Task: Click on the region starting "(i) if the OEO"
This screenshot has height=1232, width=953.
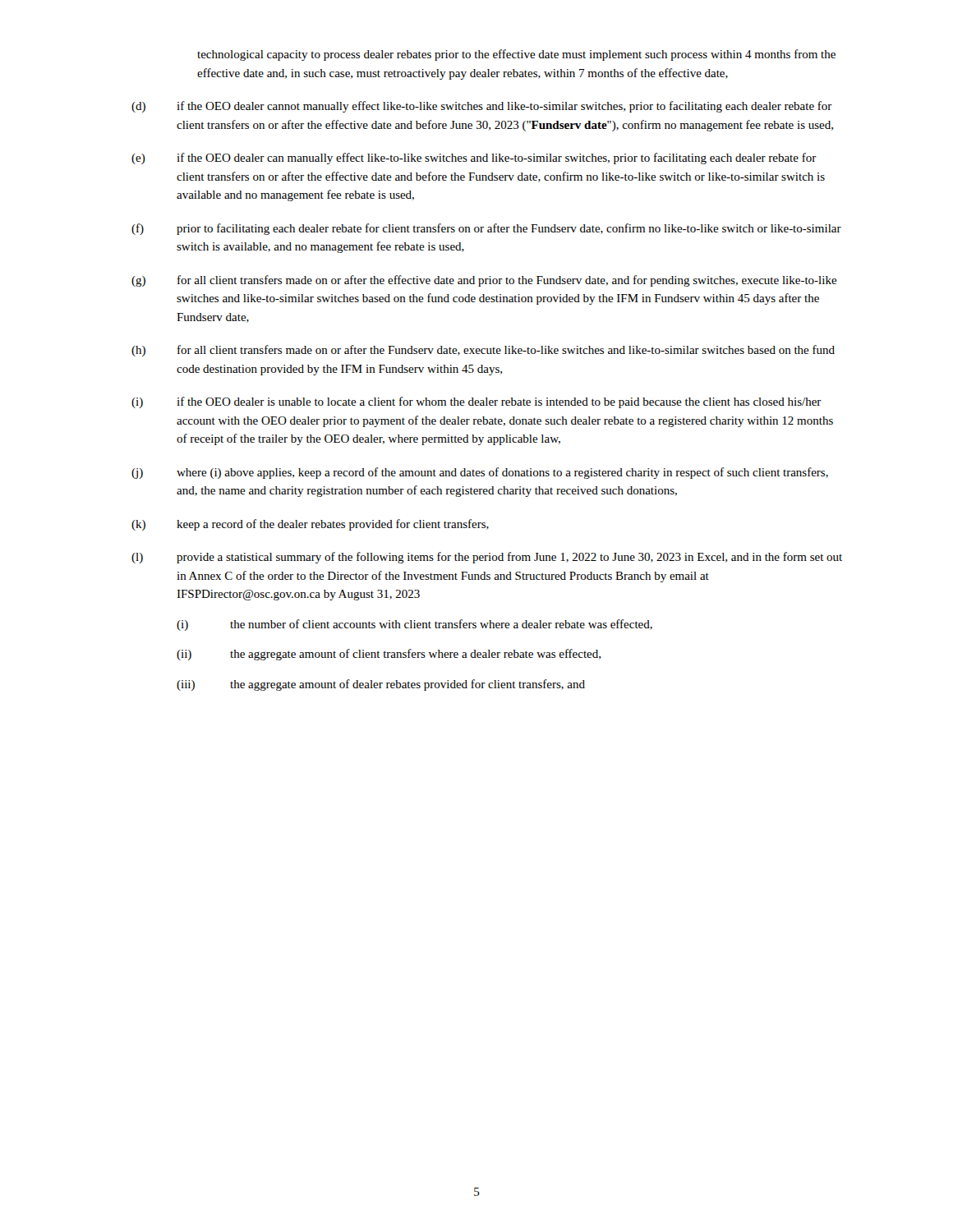Action: pos(489,420)
